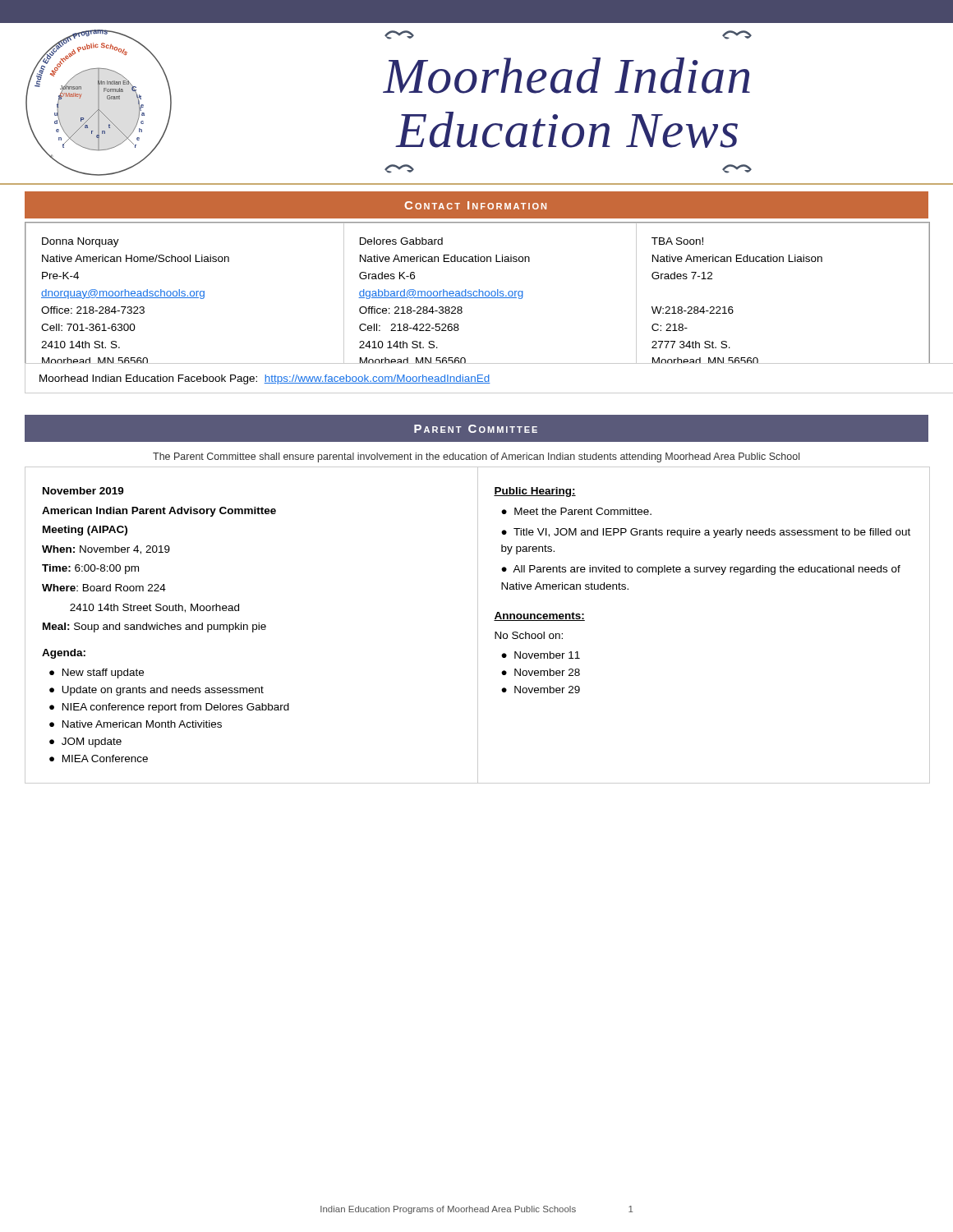This screenshot has width=953, height=1232.
Task: Locate the list item with the text "● New staff update"
Action: 96,673
